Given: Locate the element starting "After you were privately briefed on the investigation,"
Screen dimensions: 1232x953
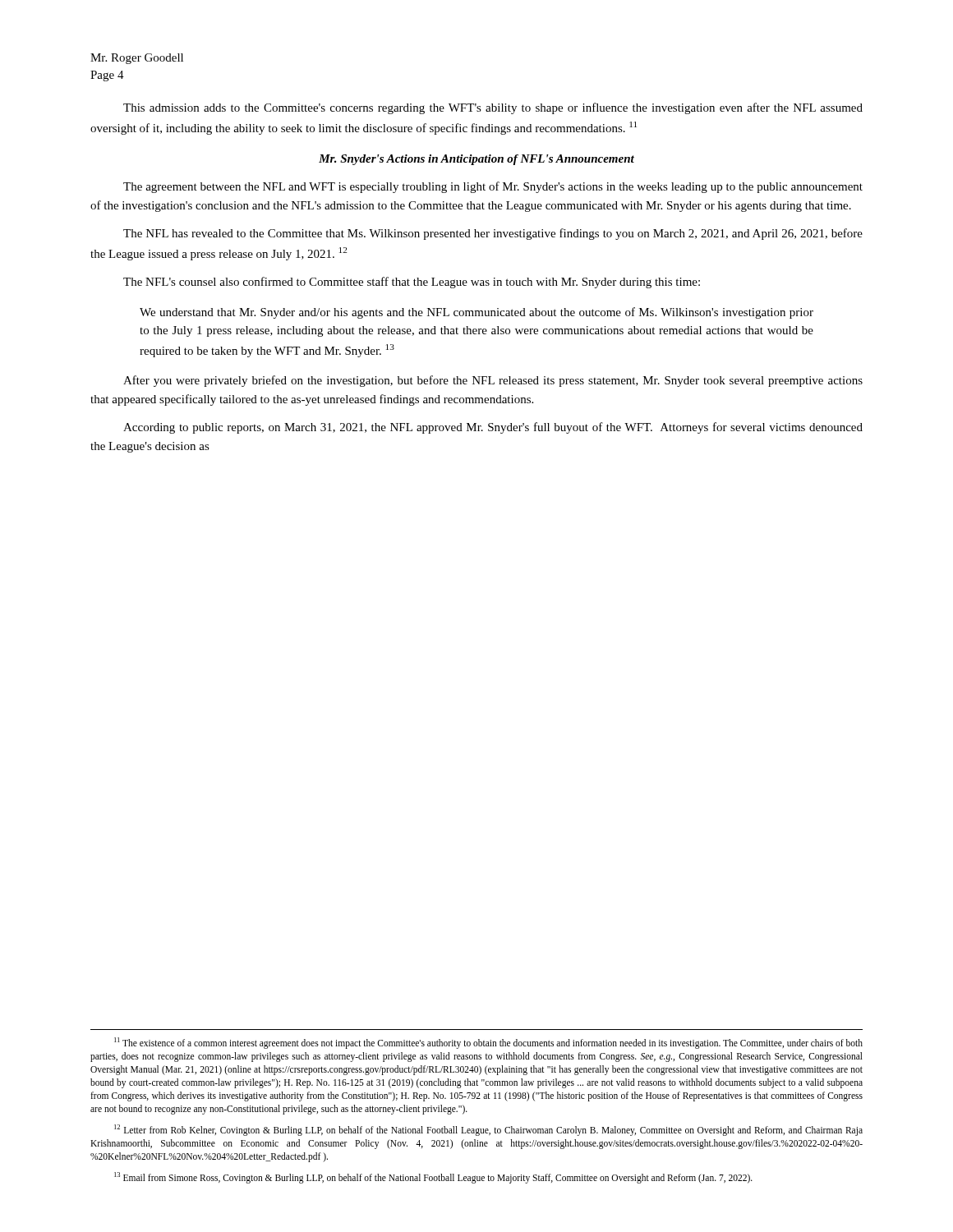Looking at the screenshot, I should click(x=476, y=389).
